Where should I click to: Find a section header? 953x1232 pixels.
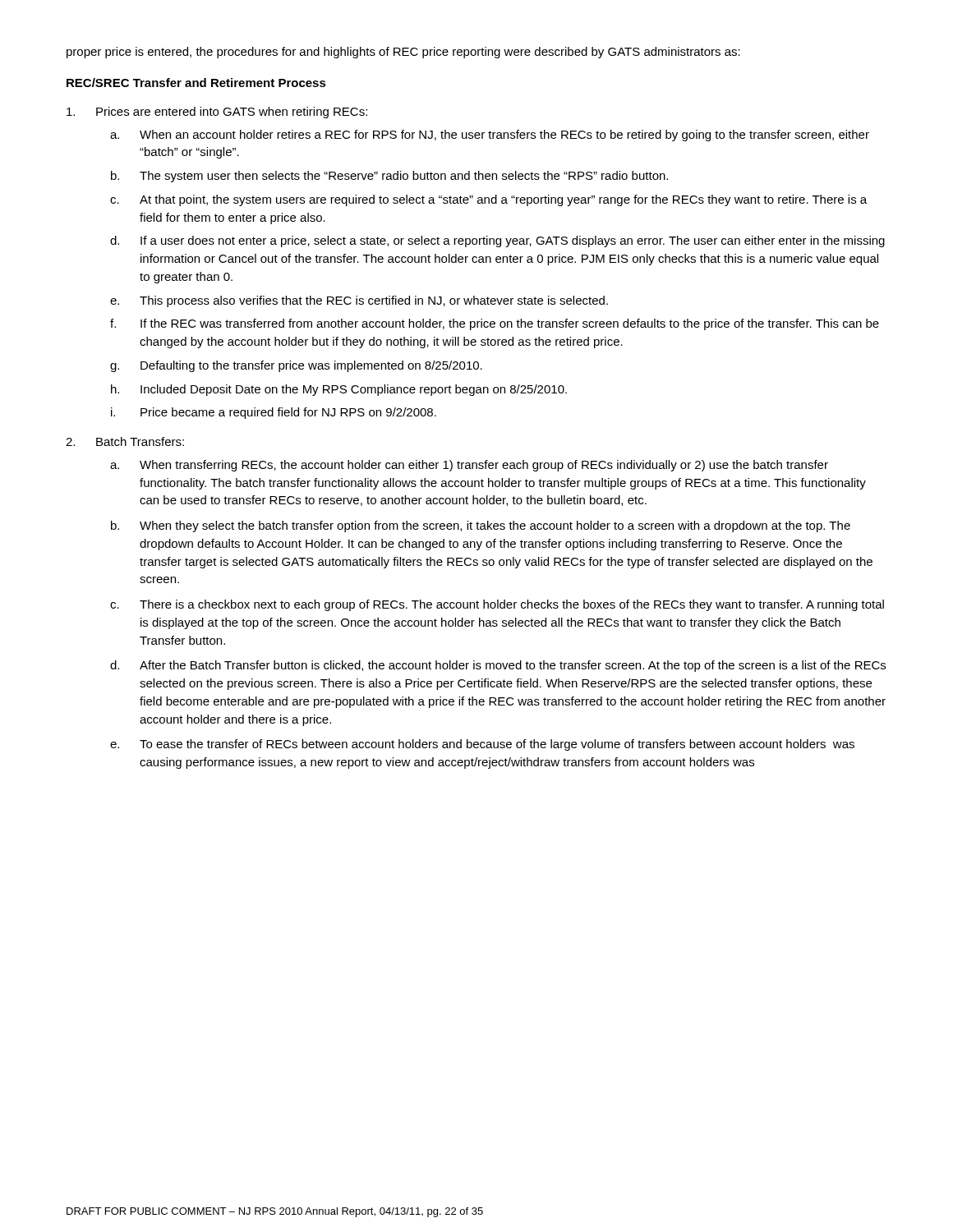pos(196,82)
